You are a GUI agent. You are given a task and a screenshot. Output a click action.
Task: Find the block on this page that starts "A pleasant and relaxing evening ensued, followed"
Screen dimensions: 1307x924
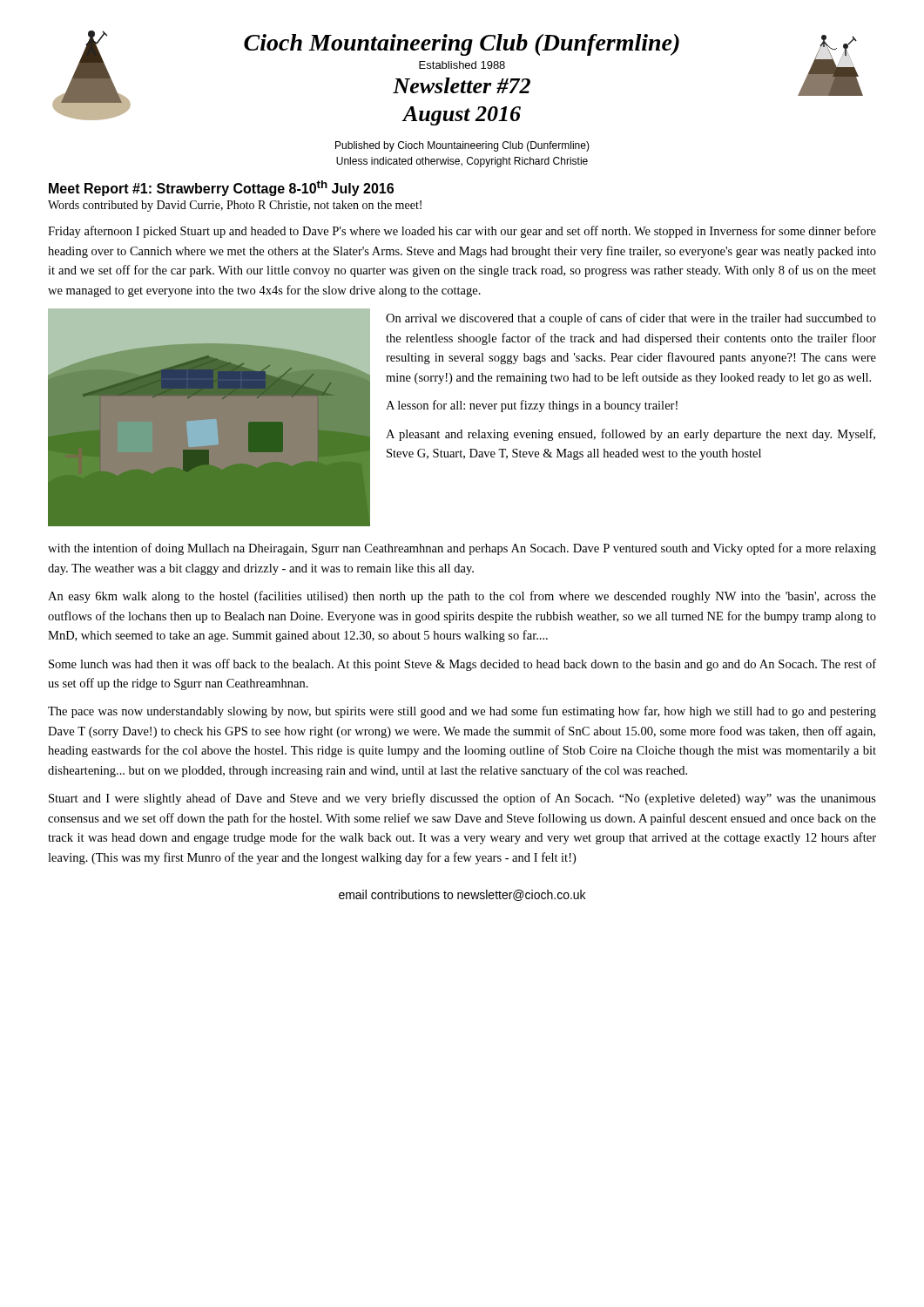pyautogui.click(x=631, y=443)
